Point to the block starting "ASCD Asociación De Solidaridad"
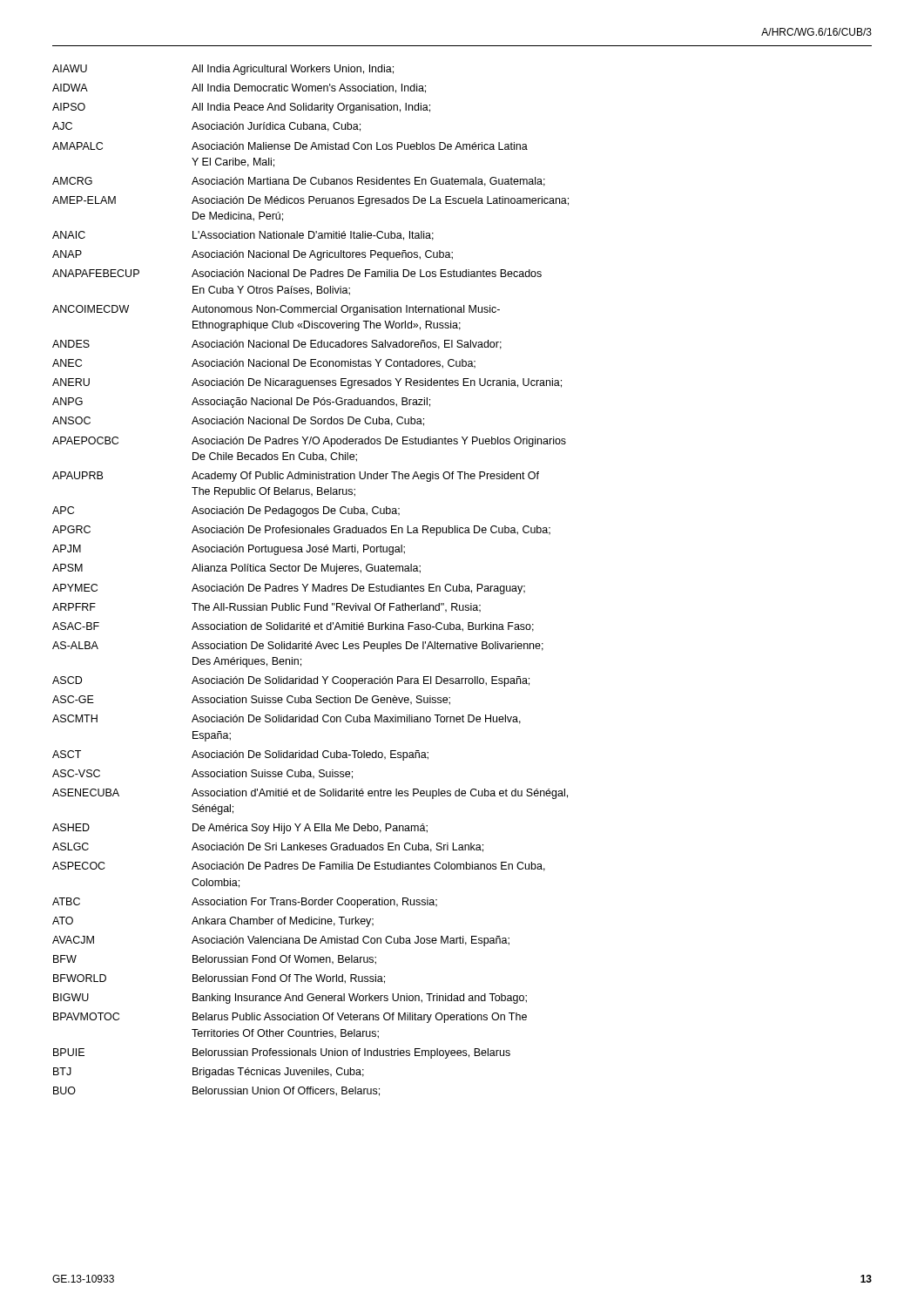 [x=462, y=681]
